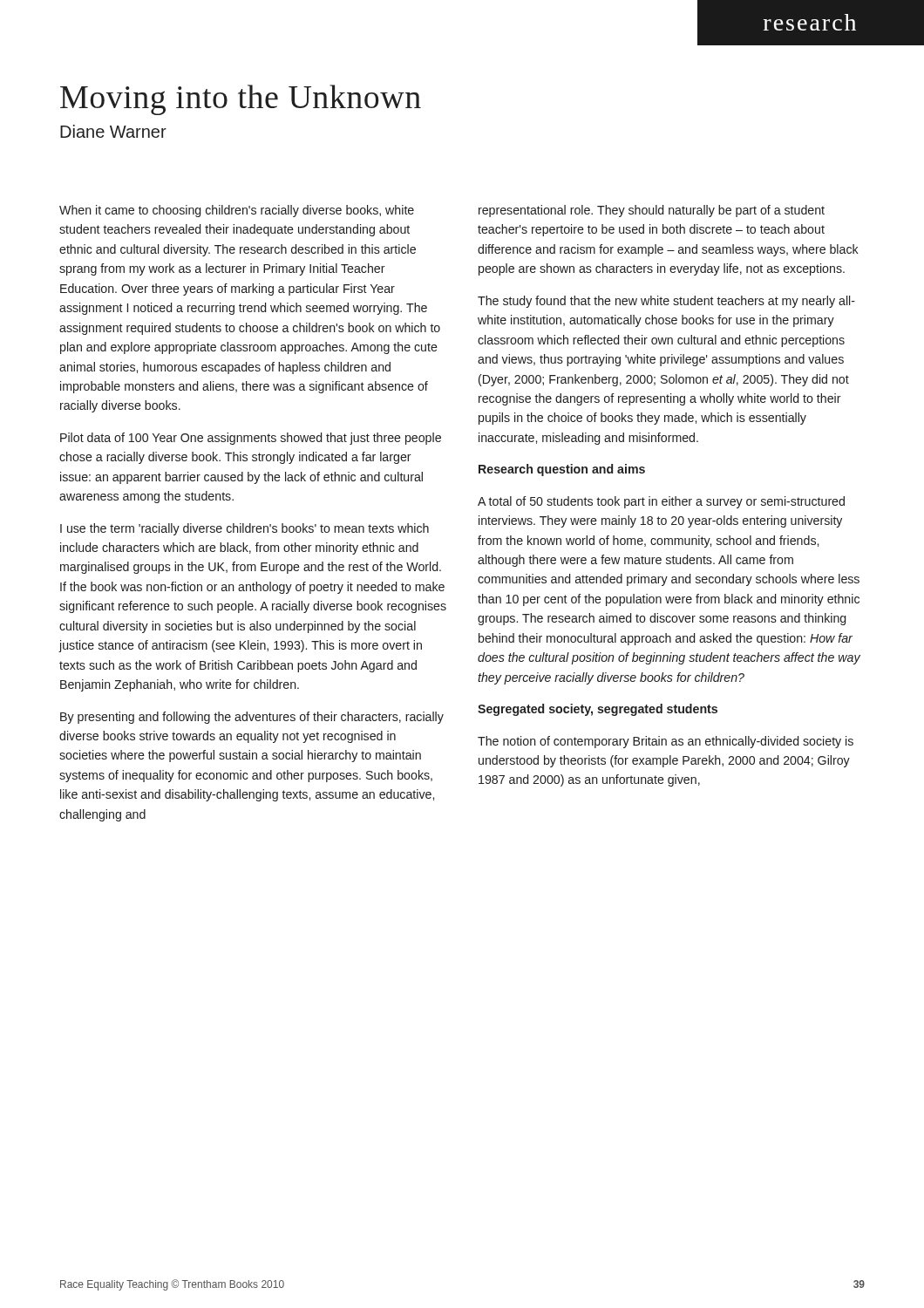The image size is (924, 1308).
Task: Where is the title that starts "Moving into the"?
Action: pyautogui.click(x=321, y=110)
